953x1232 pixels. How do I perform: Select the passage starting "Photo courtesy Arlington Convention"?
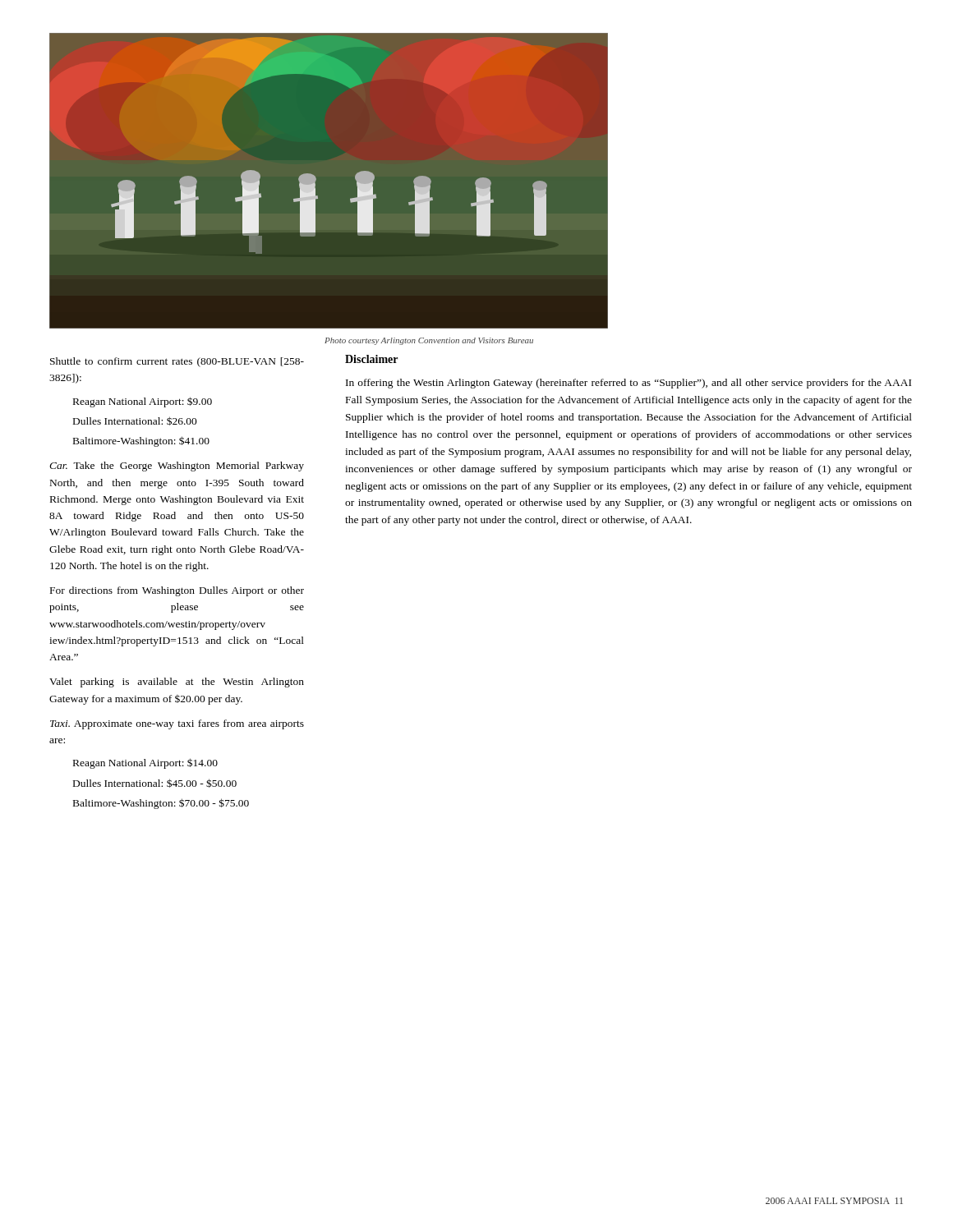(x=429, y=340)
